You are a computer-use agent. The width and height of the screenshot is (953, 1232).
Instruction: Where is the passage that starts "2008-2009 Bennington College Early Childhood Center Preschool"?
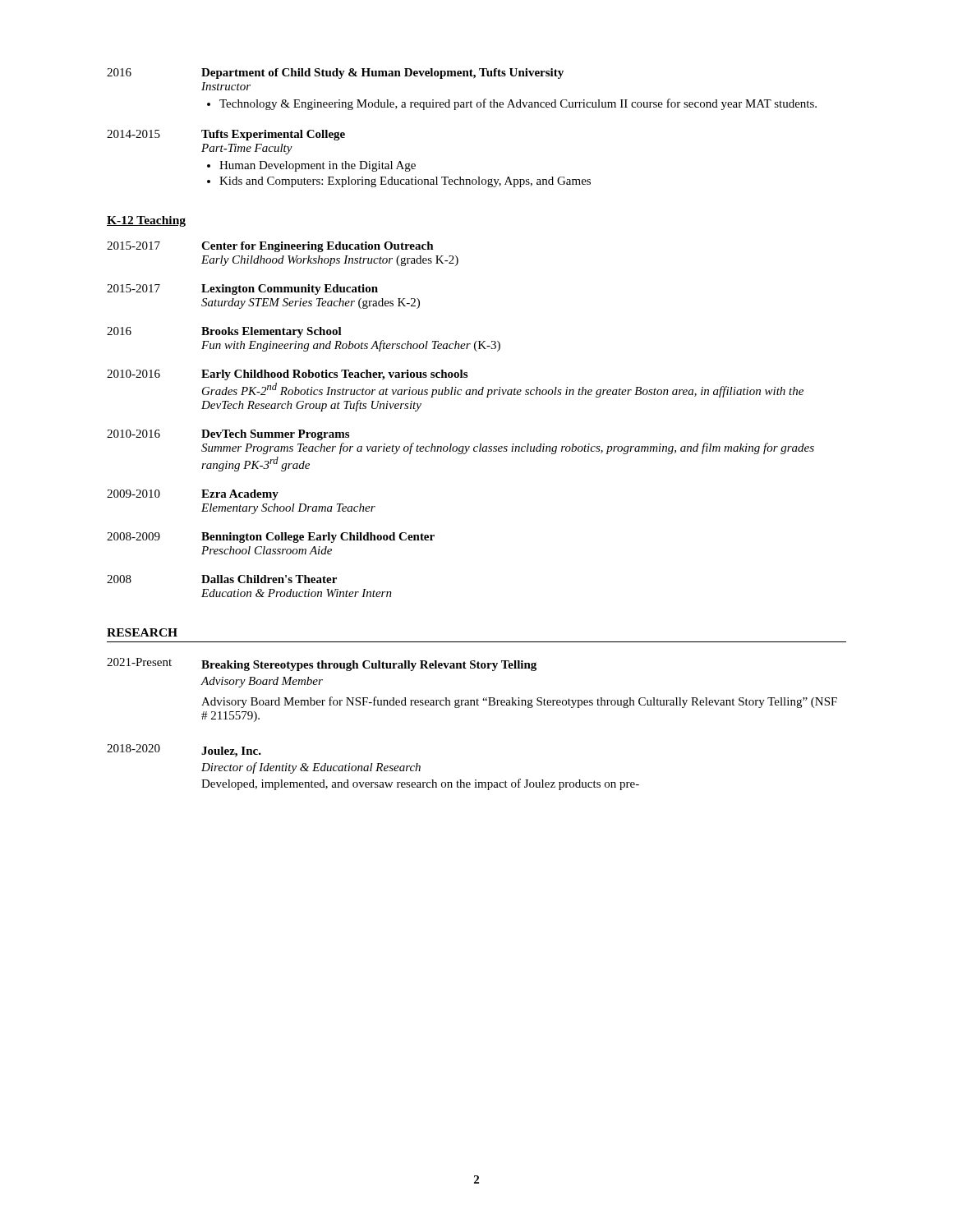click(x=271, y=538)
